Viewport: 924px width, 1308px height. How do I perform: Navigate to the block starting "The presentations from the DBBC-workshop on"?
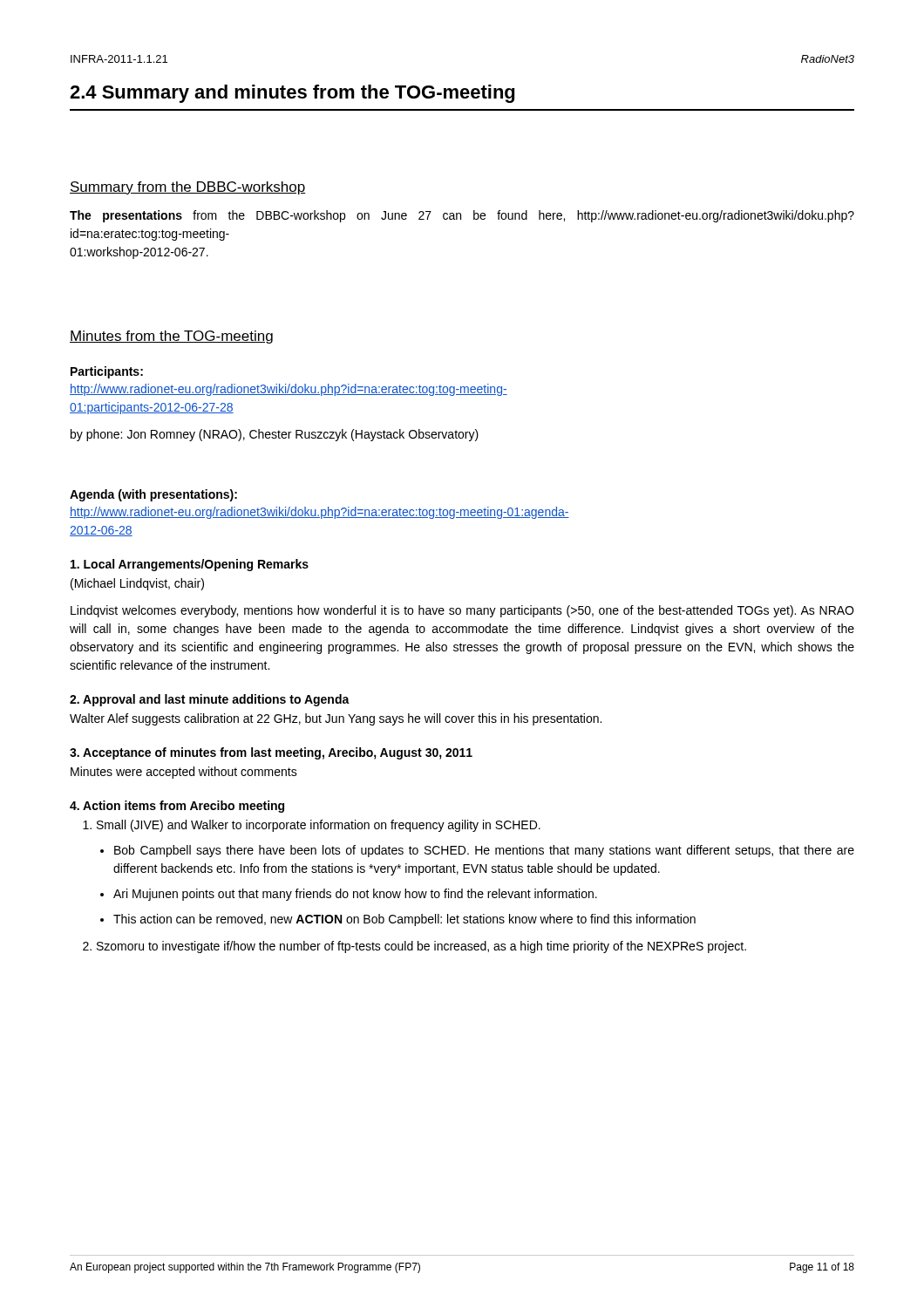coord(462,216)
